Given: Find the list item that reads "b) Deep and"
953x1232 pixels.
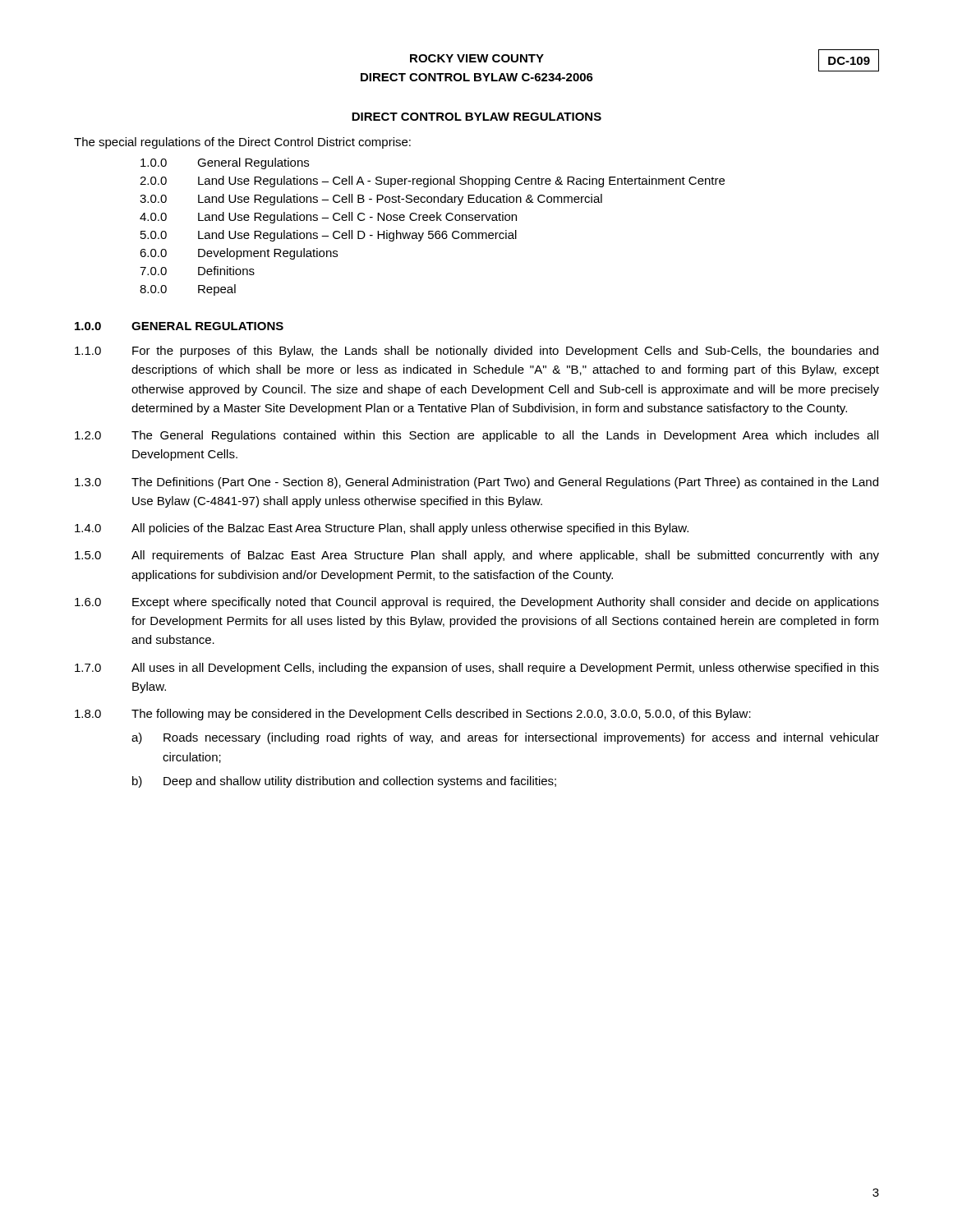Looking at the screenshot, I should 505,781.
